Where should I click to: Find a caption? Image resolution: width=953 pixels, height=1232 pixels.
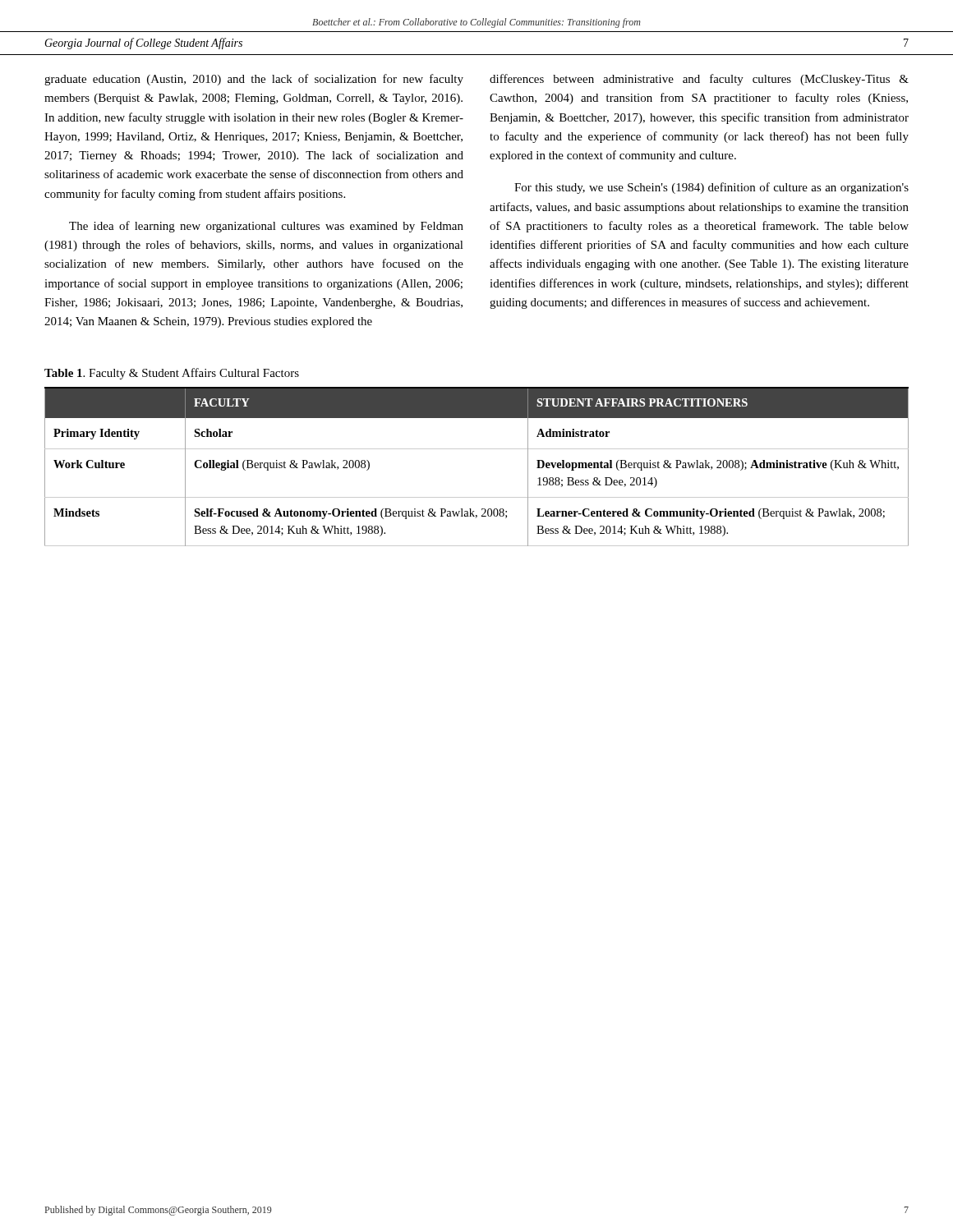[172, 373]
